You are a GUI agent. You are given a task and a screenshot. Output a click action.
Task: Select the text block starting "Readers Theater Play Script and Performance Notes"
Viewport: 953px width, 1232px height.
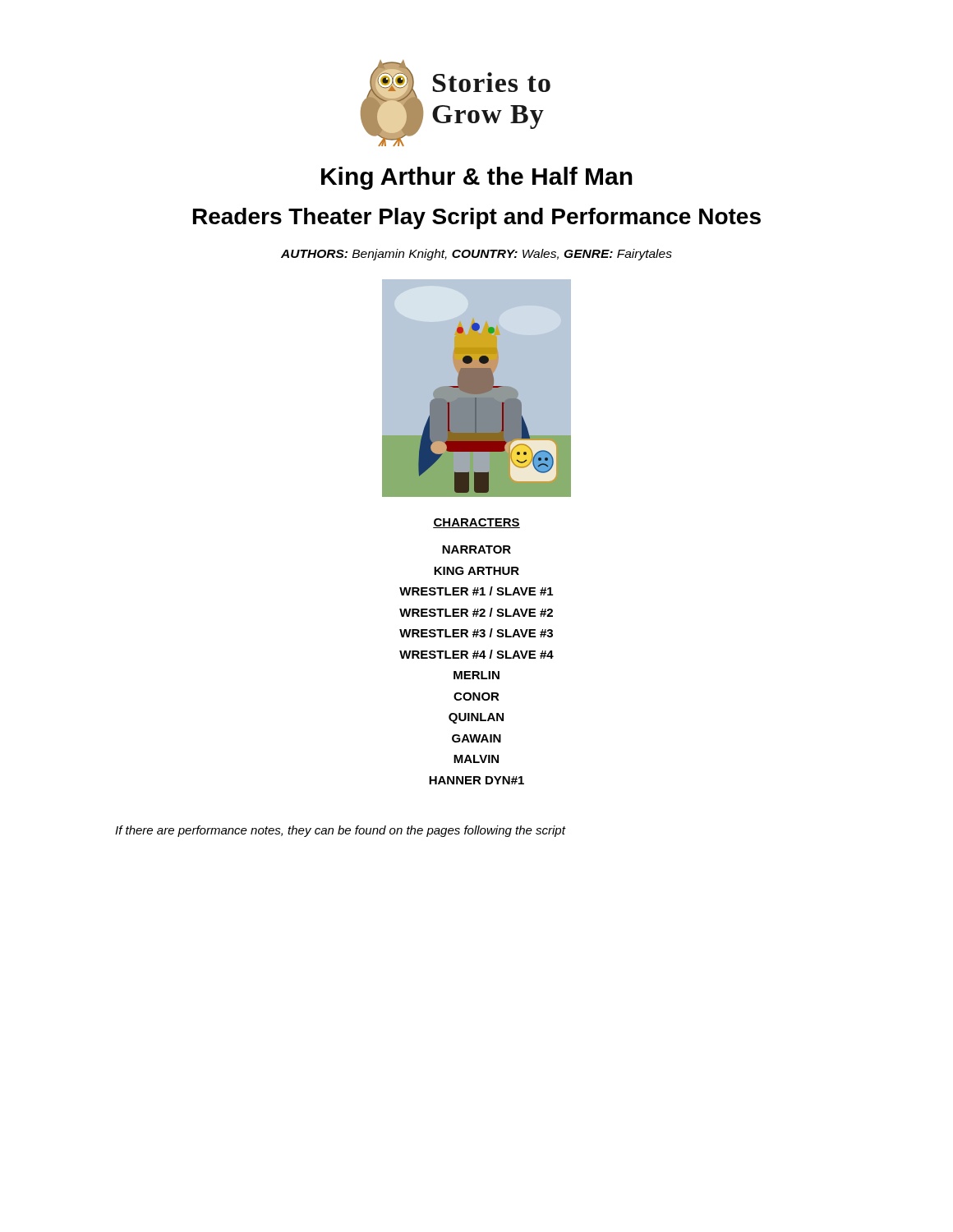[476, 216]
